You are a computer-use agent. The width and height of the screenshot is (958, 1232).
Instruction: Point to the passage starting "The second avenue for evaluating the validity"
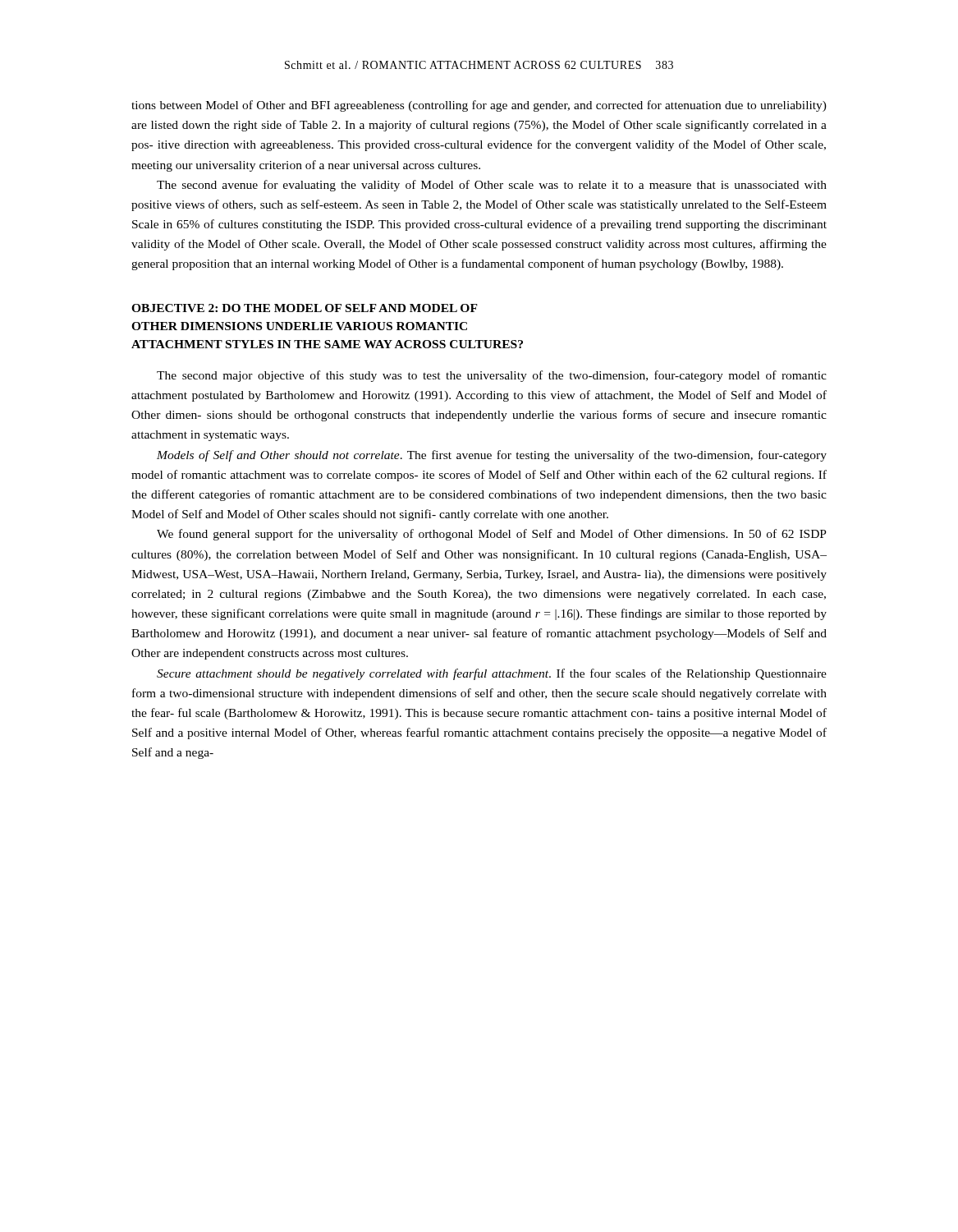(479, 224)
